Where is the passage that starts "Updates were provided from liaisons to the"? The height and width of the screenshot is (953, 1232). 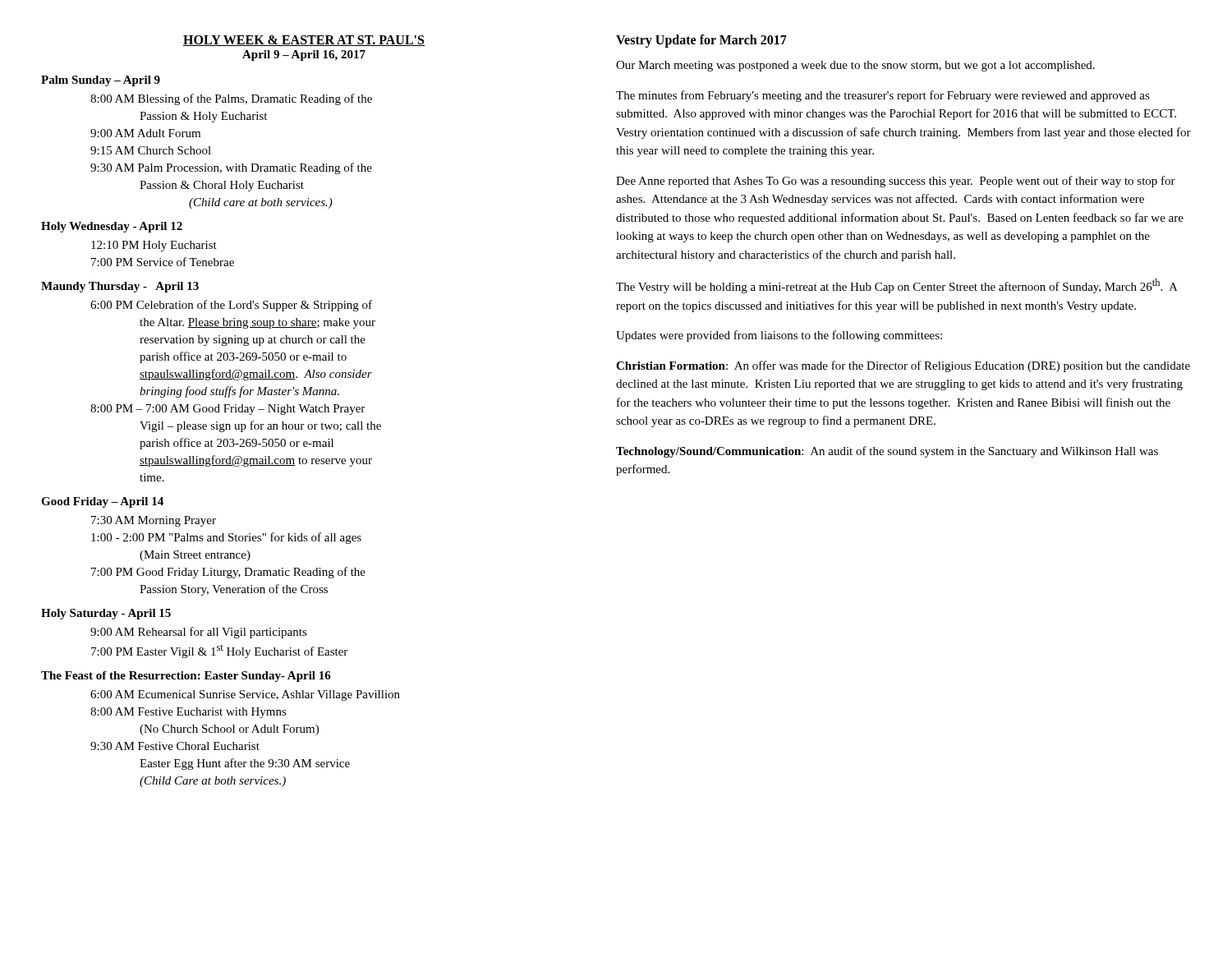coord(780,335)
